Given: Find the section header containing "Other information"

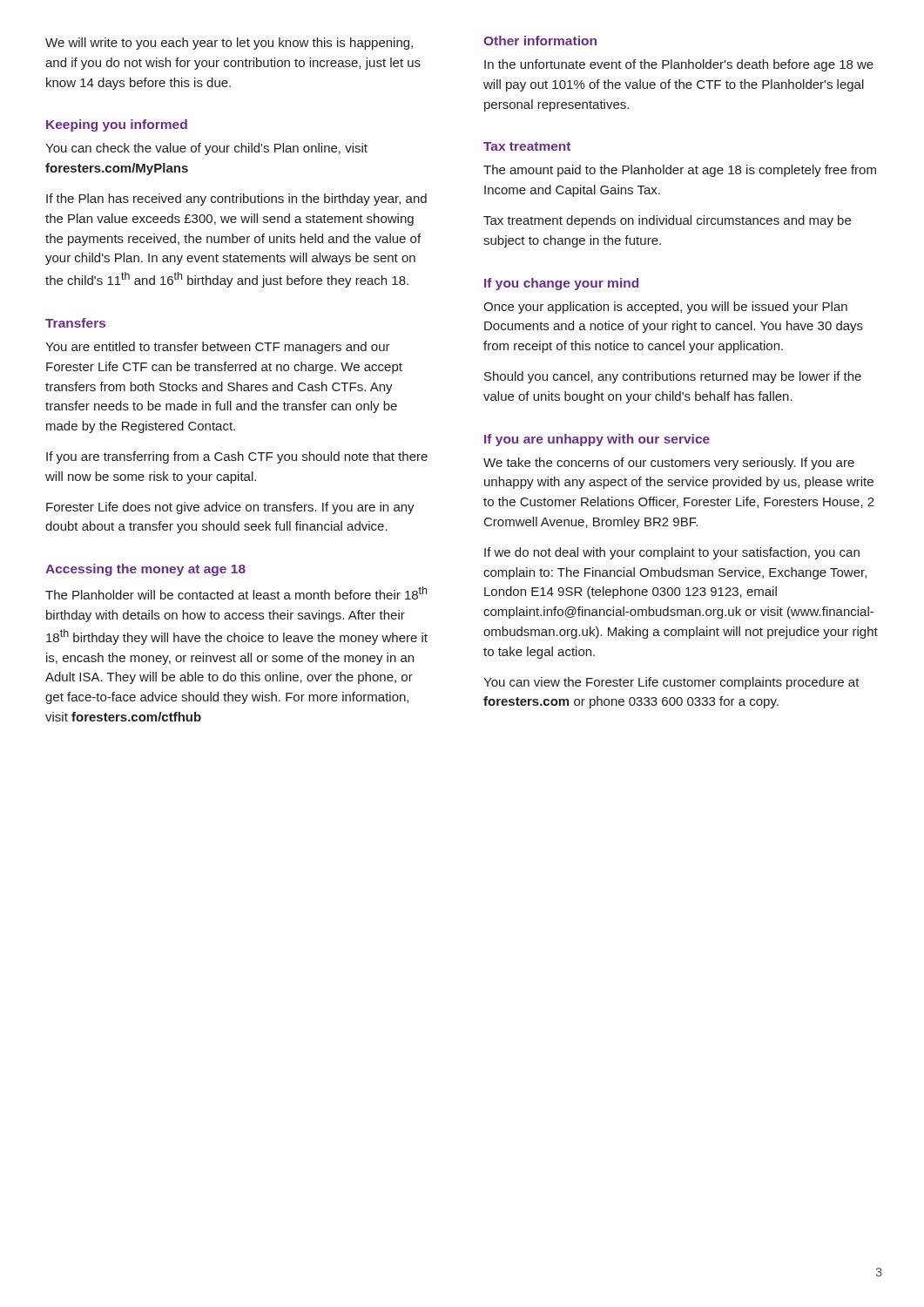Looking at the screenshot, I should click(x=540, y=41).
